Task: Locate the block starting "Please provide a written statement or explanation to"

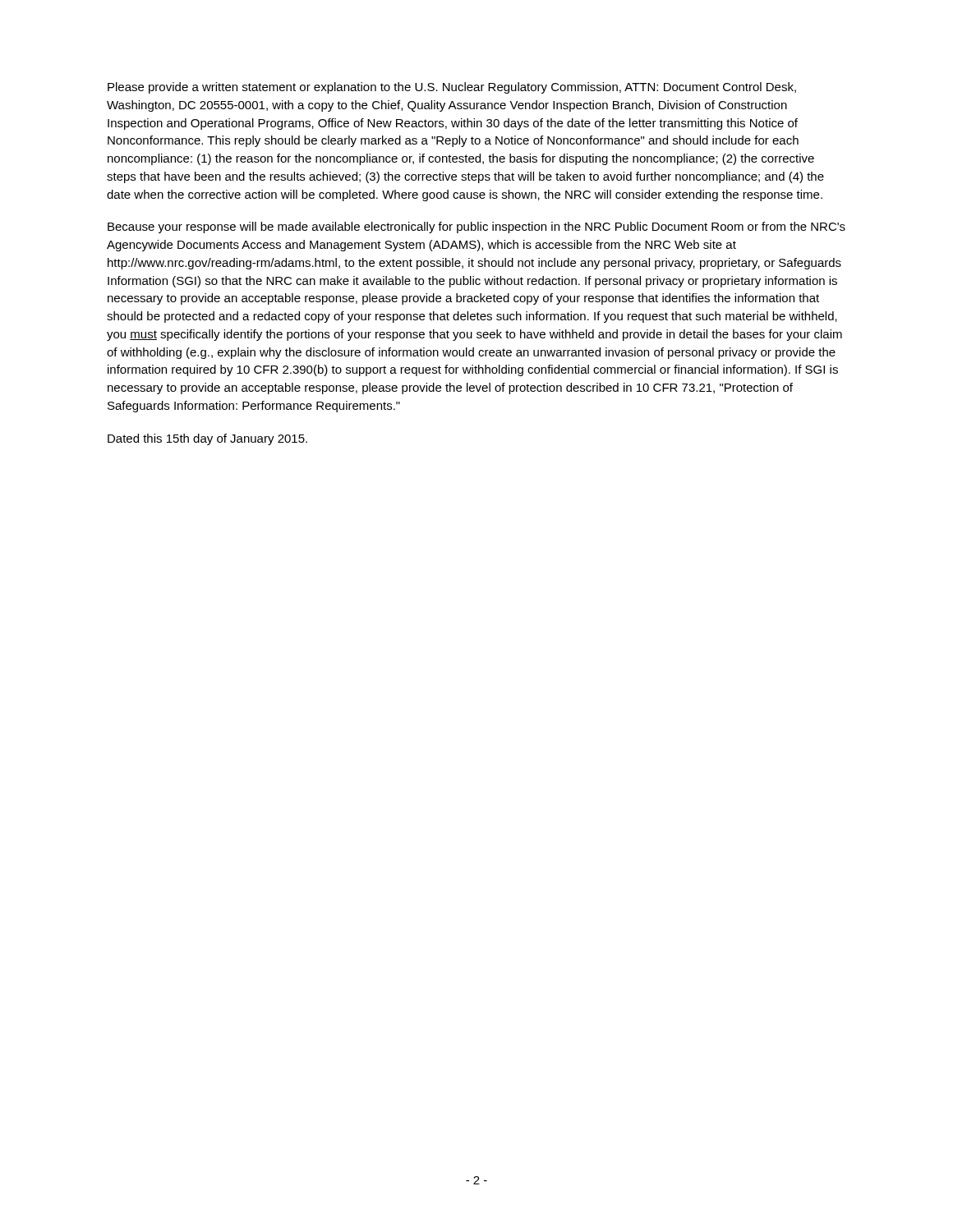Action: tap(465, 140)
